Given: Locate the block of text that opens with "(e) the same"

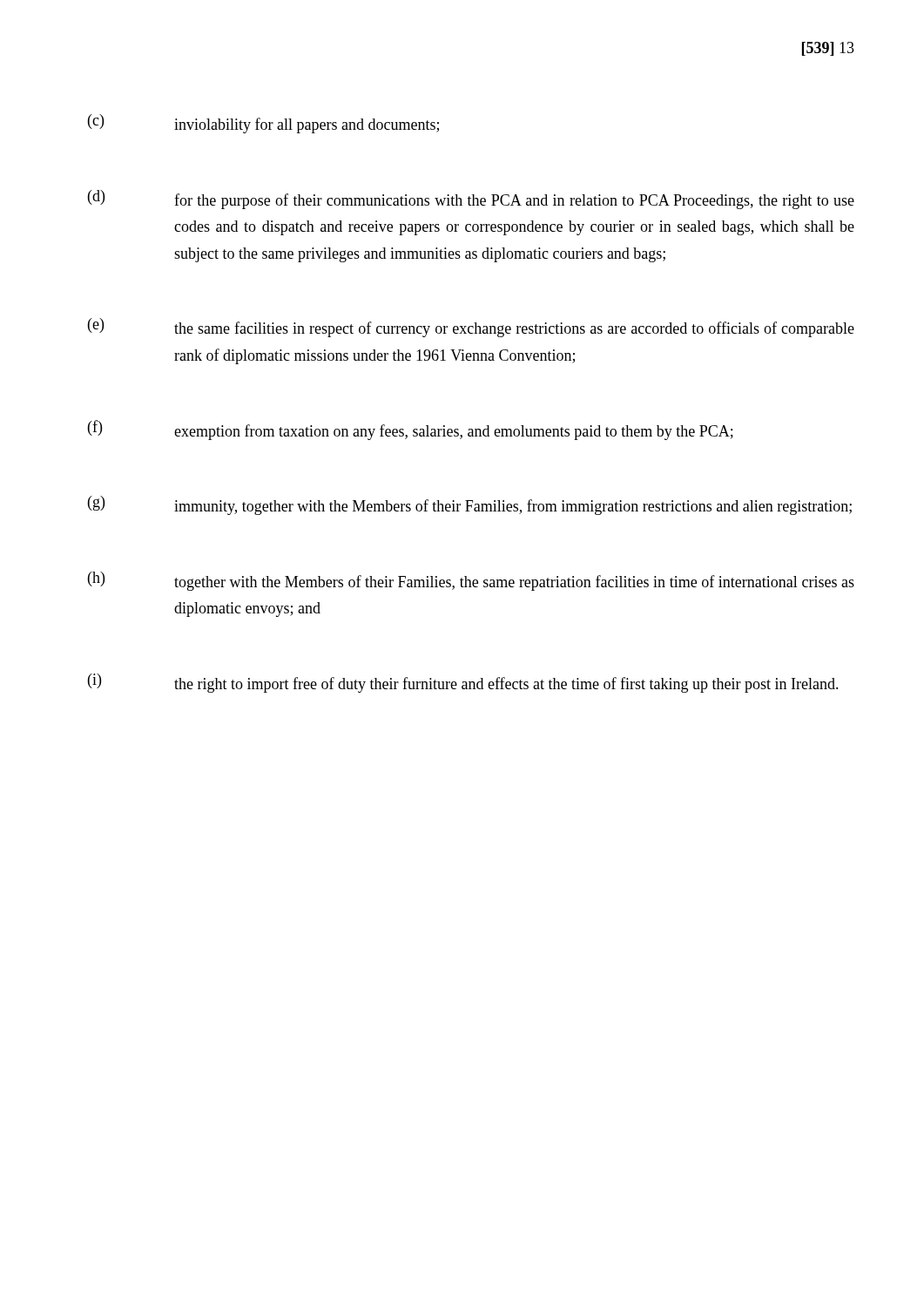Looking at the screenshot, I should pos(471,342).
